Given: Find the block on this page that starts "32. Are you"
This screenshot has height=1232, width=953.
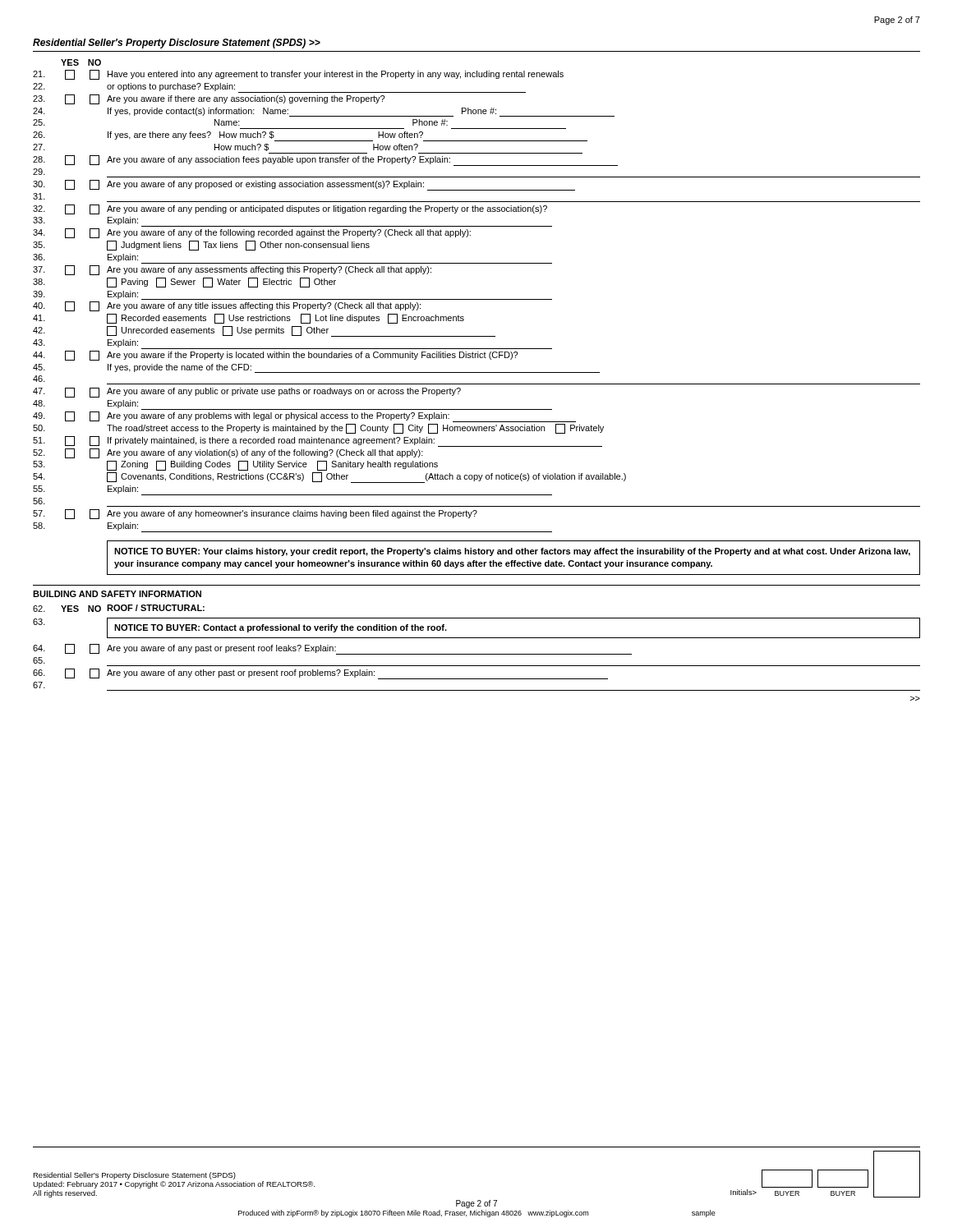Looking at the screenshot, I should pos(476,209).
